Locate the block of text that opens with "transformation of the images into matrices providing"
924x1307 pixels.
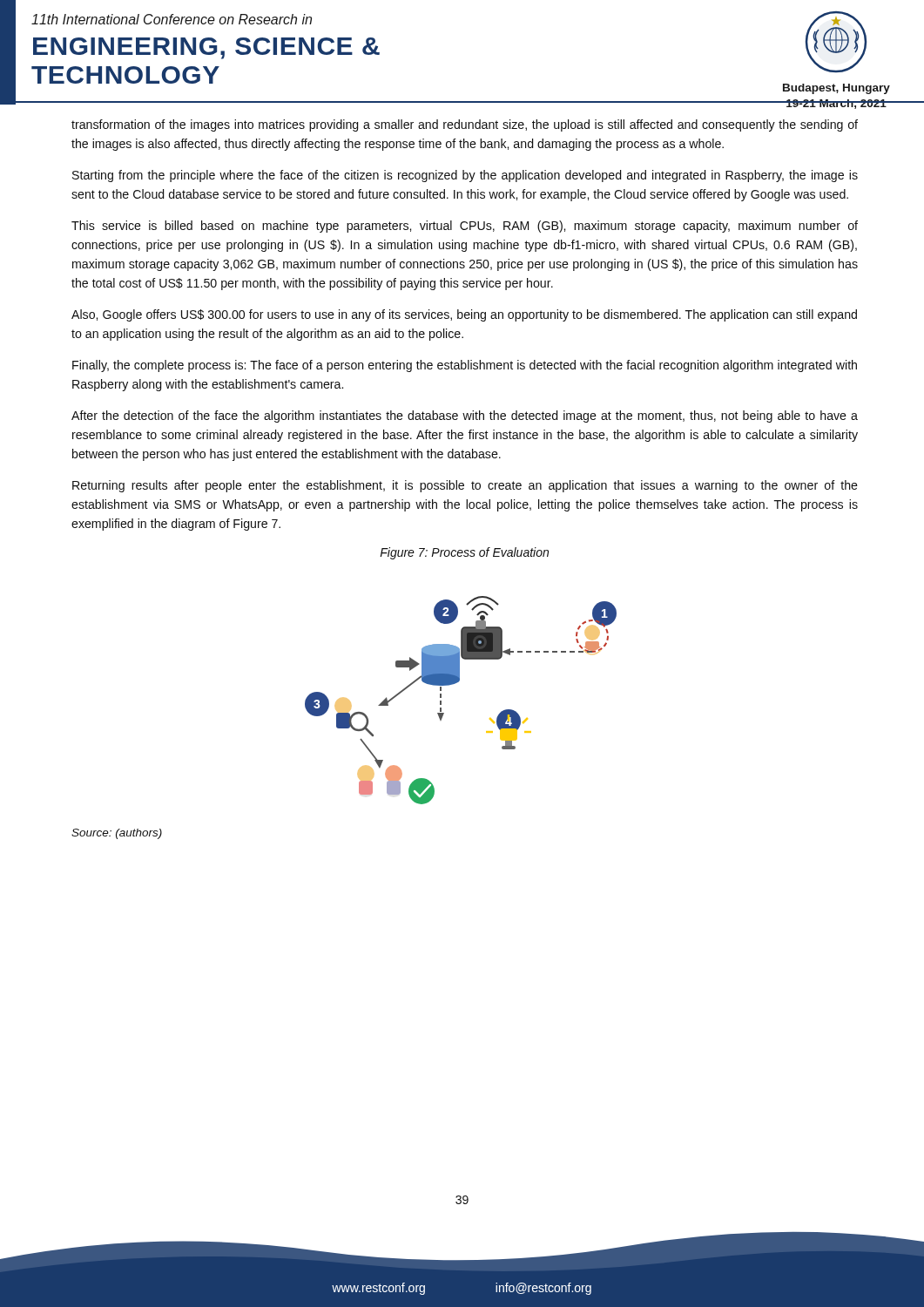click(465, 134)
